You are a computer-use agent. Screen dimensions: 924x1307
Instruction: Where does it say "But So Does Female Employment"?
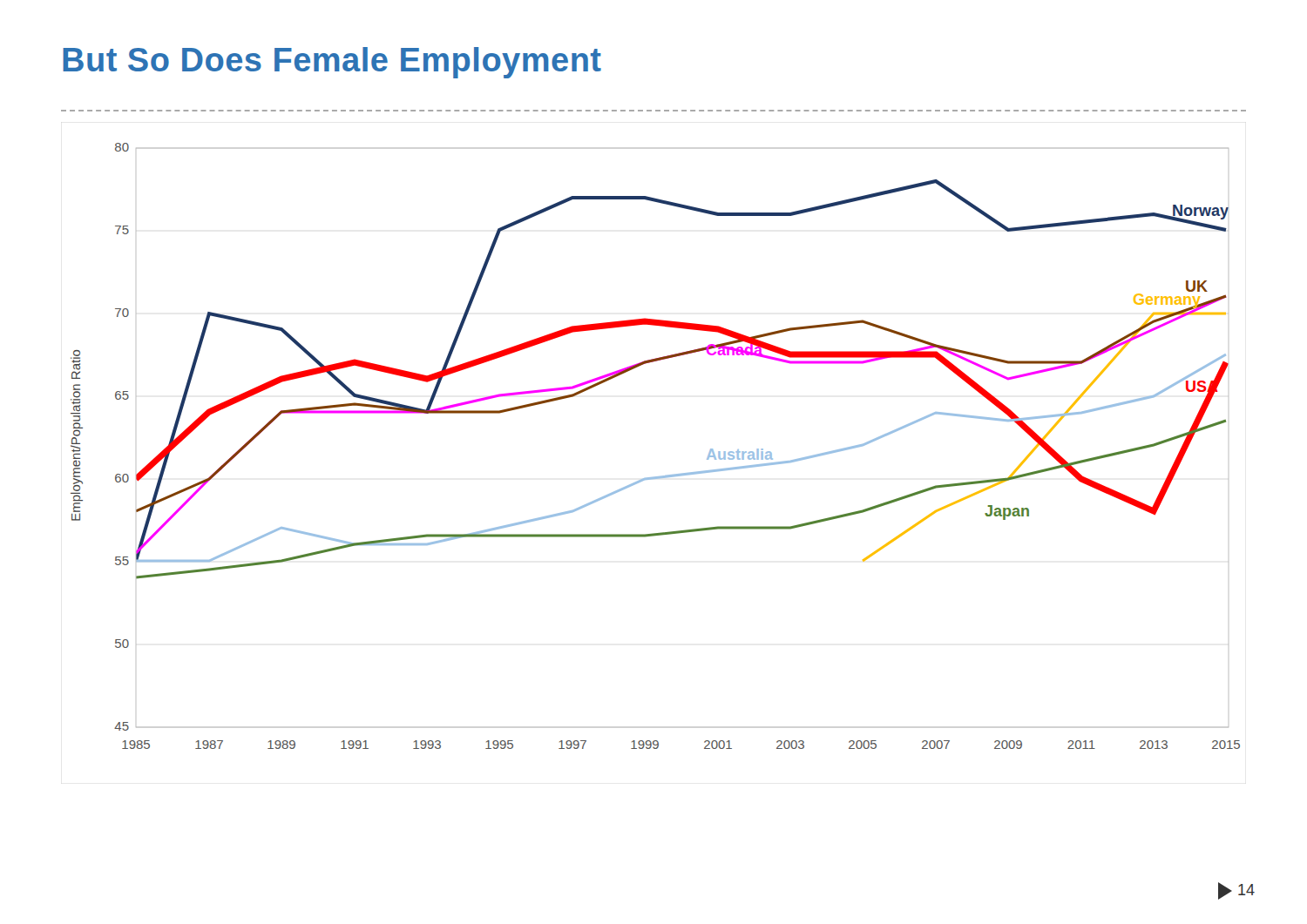[331, 60]
